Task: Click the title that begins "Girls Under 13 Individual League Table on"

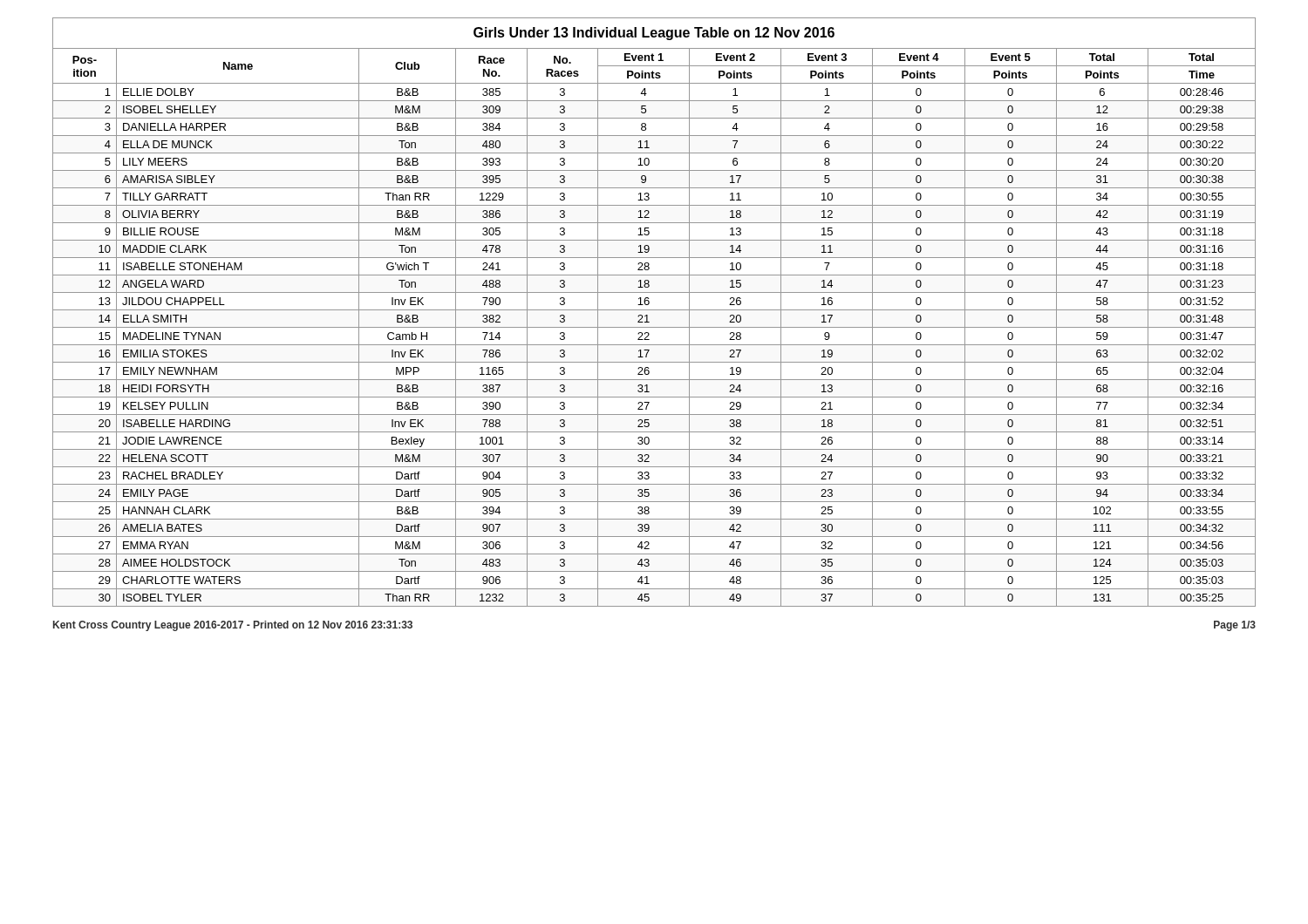Action: (654, 33)
